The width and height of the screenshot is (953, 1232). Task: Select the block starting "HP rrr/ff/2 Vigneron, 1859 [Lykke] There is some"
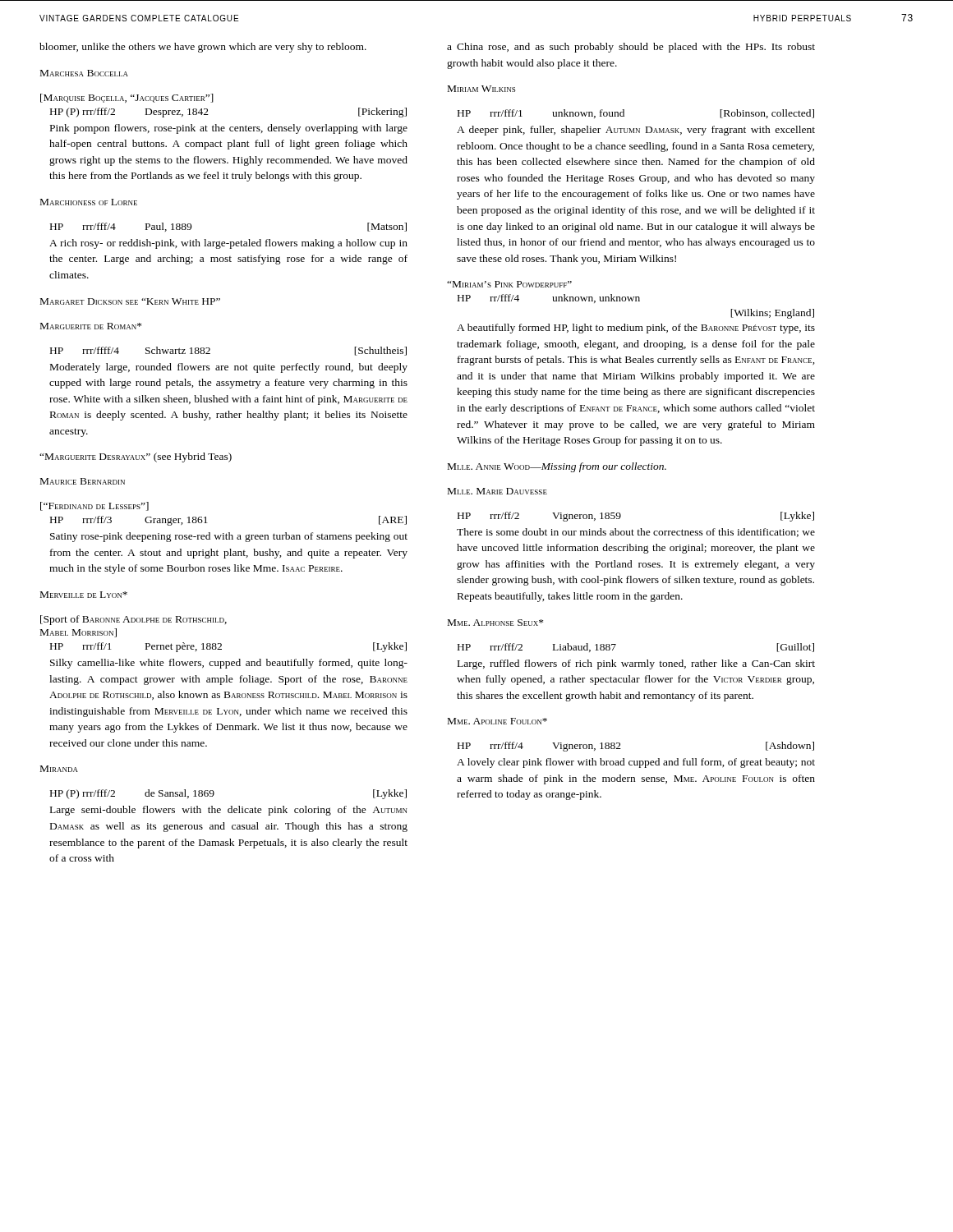pos(631,556)
